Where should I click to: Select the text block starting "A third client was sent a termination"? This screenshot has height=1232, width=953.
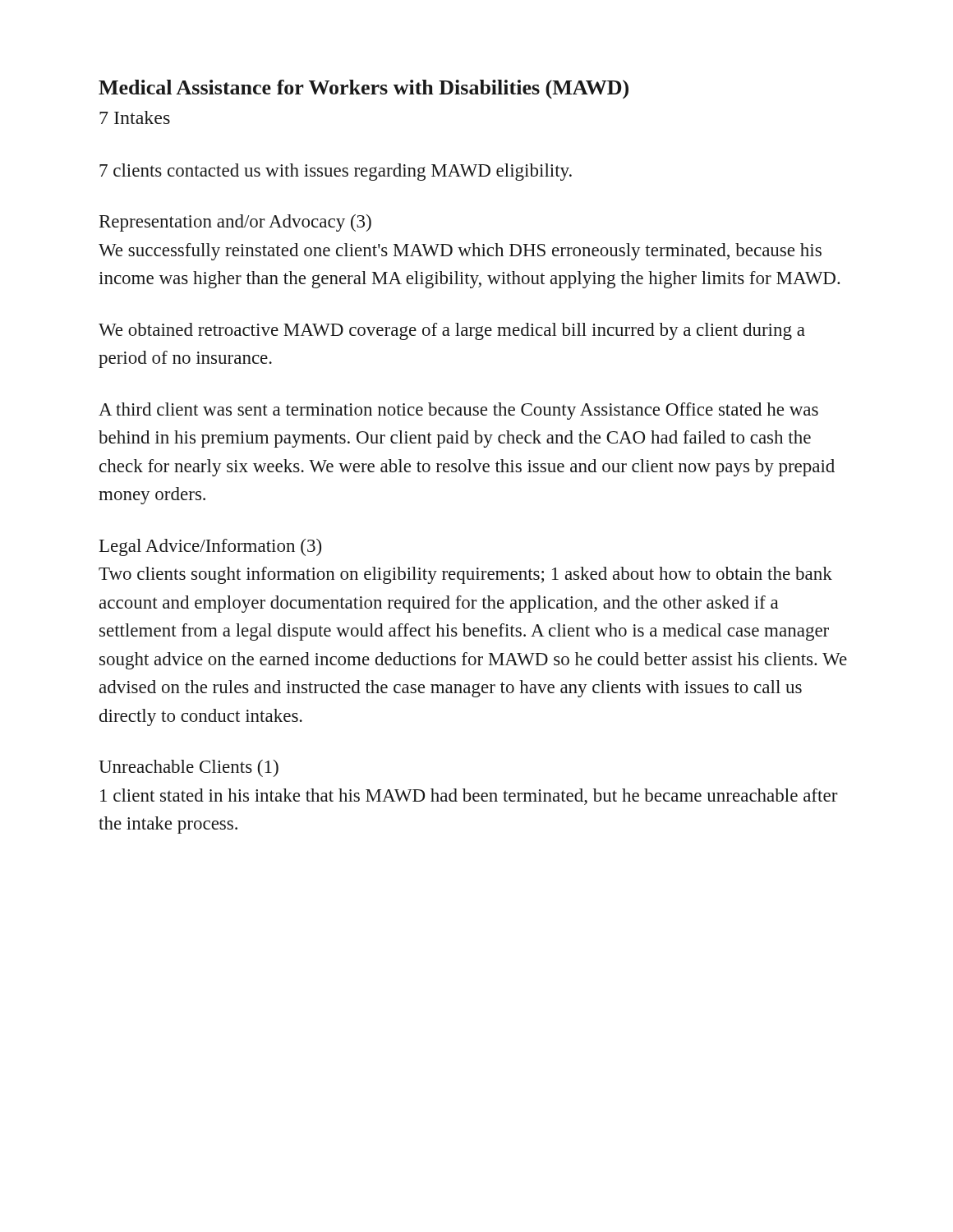(467, 452)
